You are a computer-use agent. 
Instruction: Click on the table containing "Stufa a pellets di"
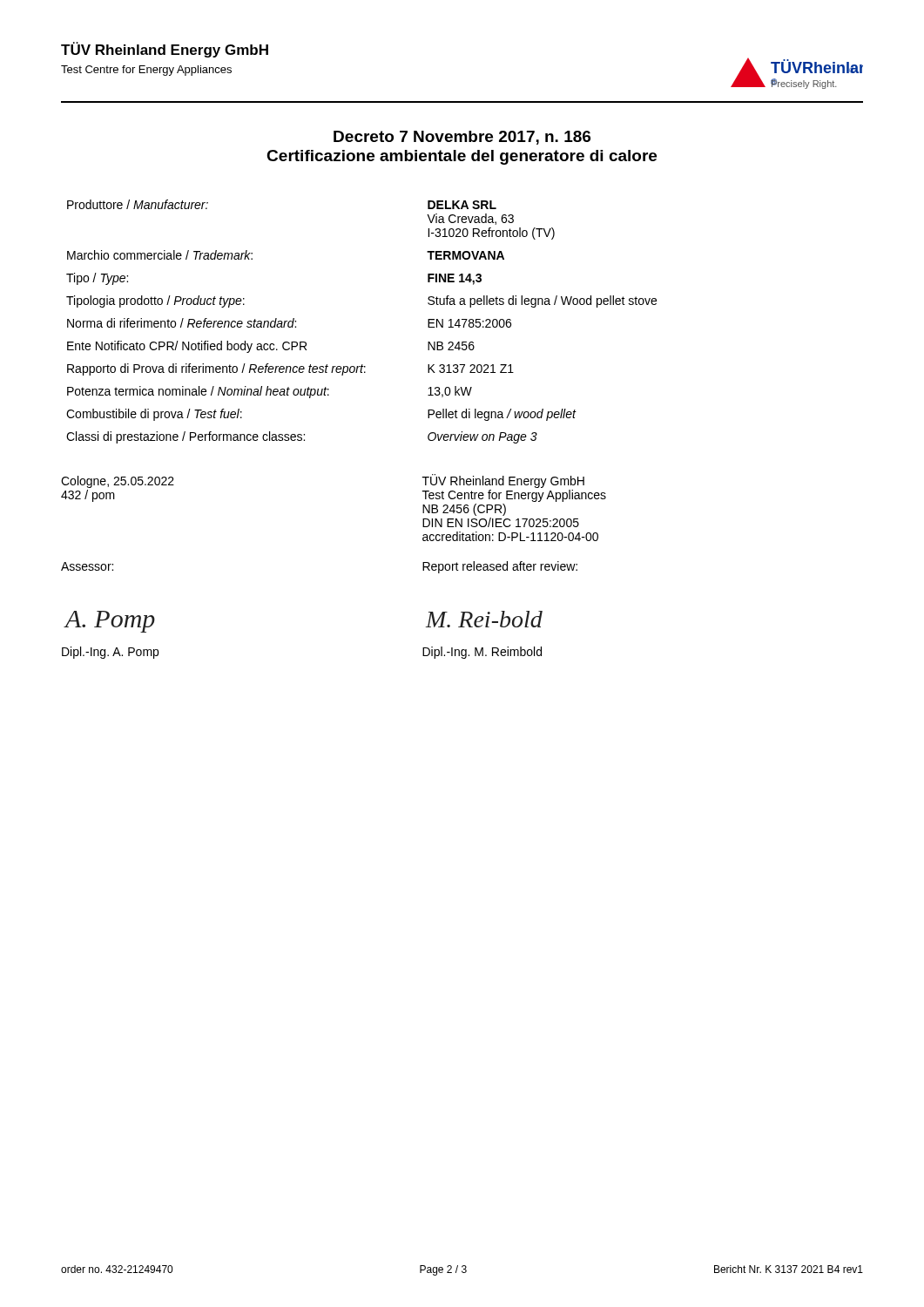(x=462, y=321)
